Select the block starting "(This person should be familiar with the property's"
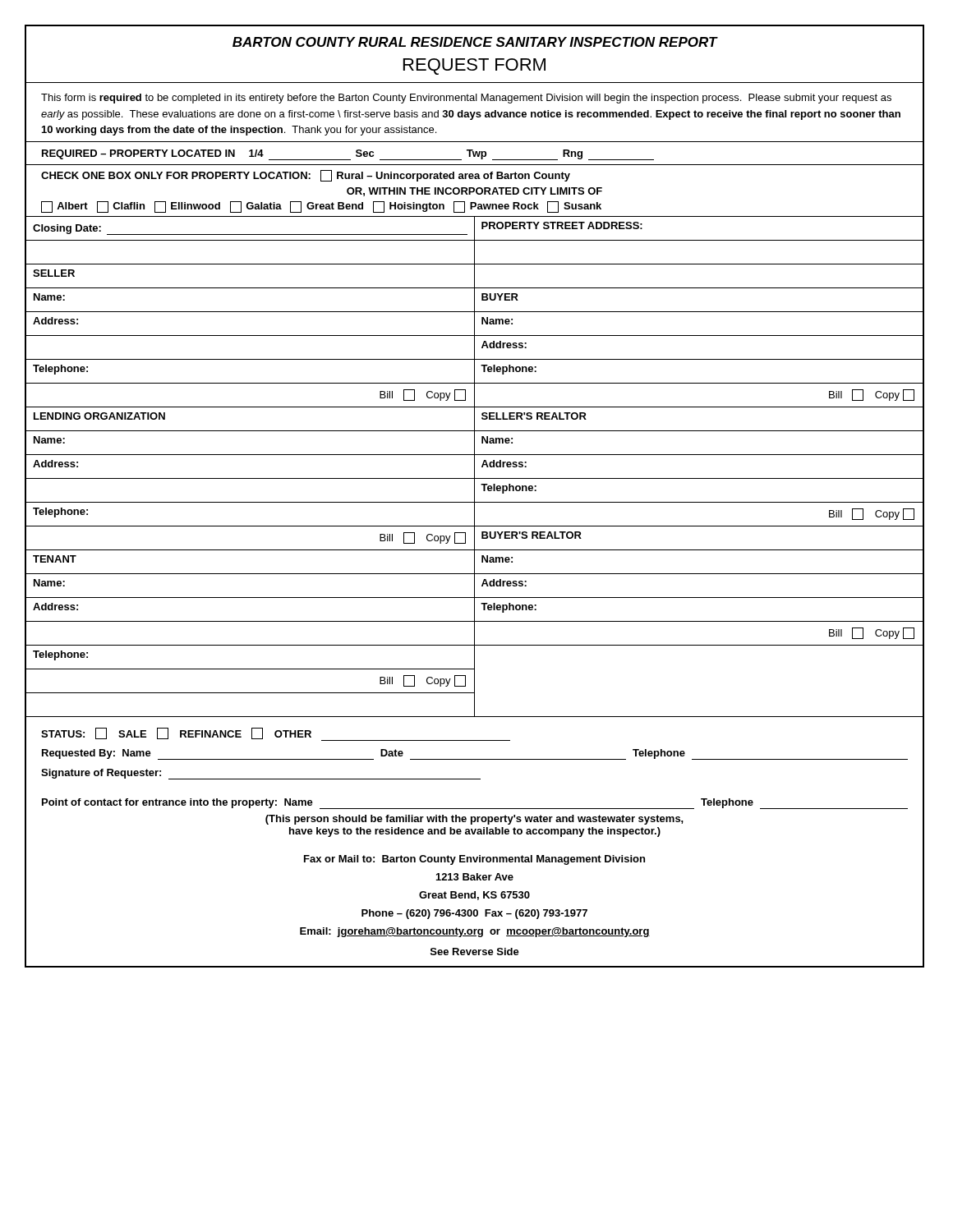The height and width of the screenshot is (1232, 953). tap(474, 824)
